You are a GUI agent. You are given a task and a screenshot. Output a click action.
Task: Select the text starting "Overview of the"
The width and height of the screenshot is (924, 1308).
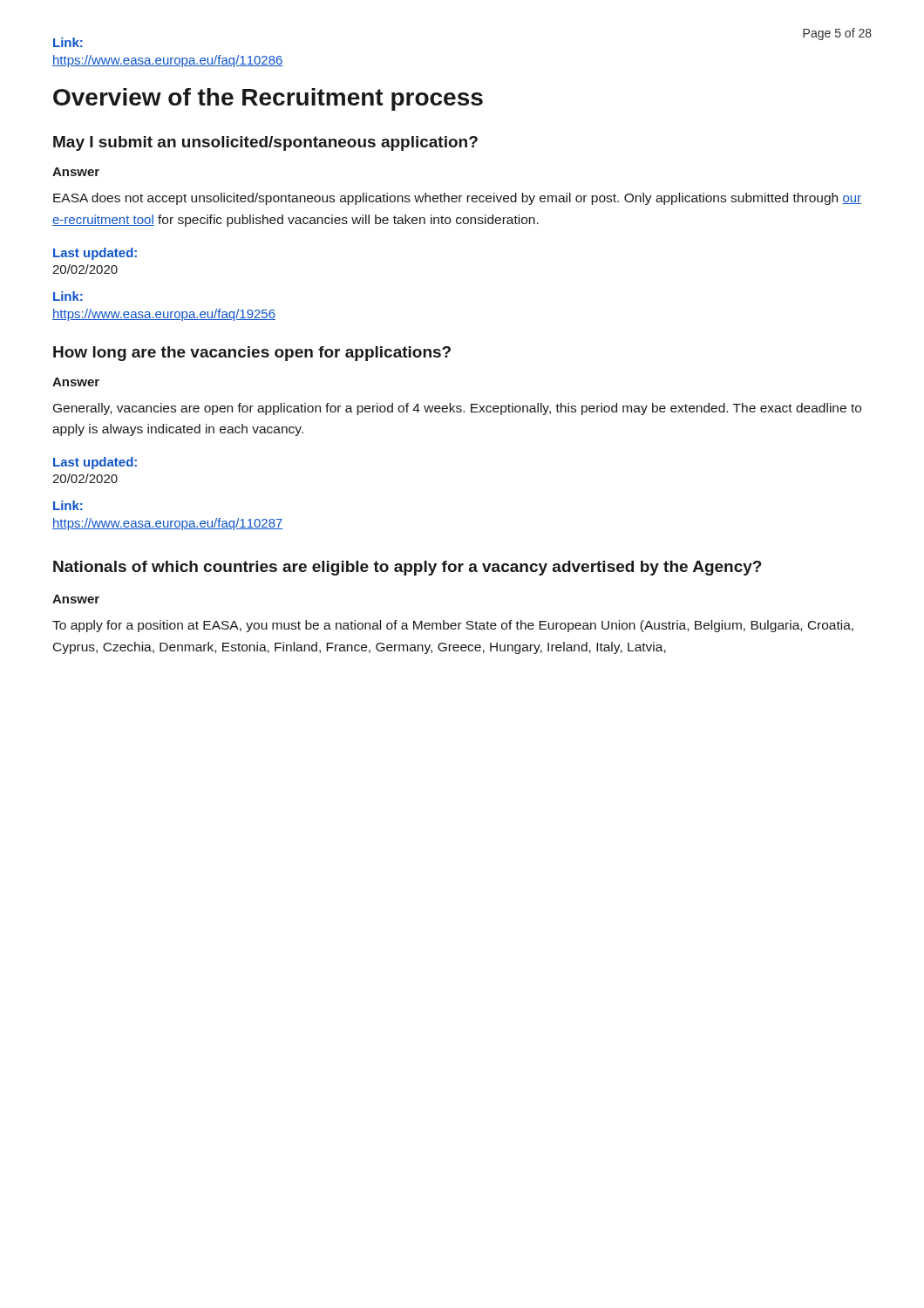pos(268,97)
